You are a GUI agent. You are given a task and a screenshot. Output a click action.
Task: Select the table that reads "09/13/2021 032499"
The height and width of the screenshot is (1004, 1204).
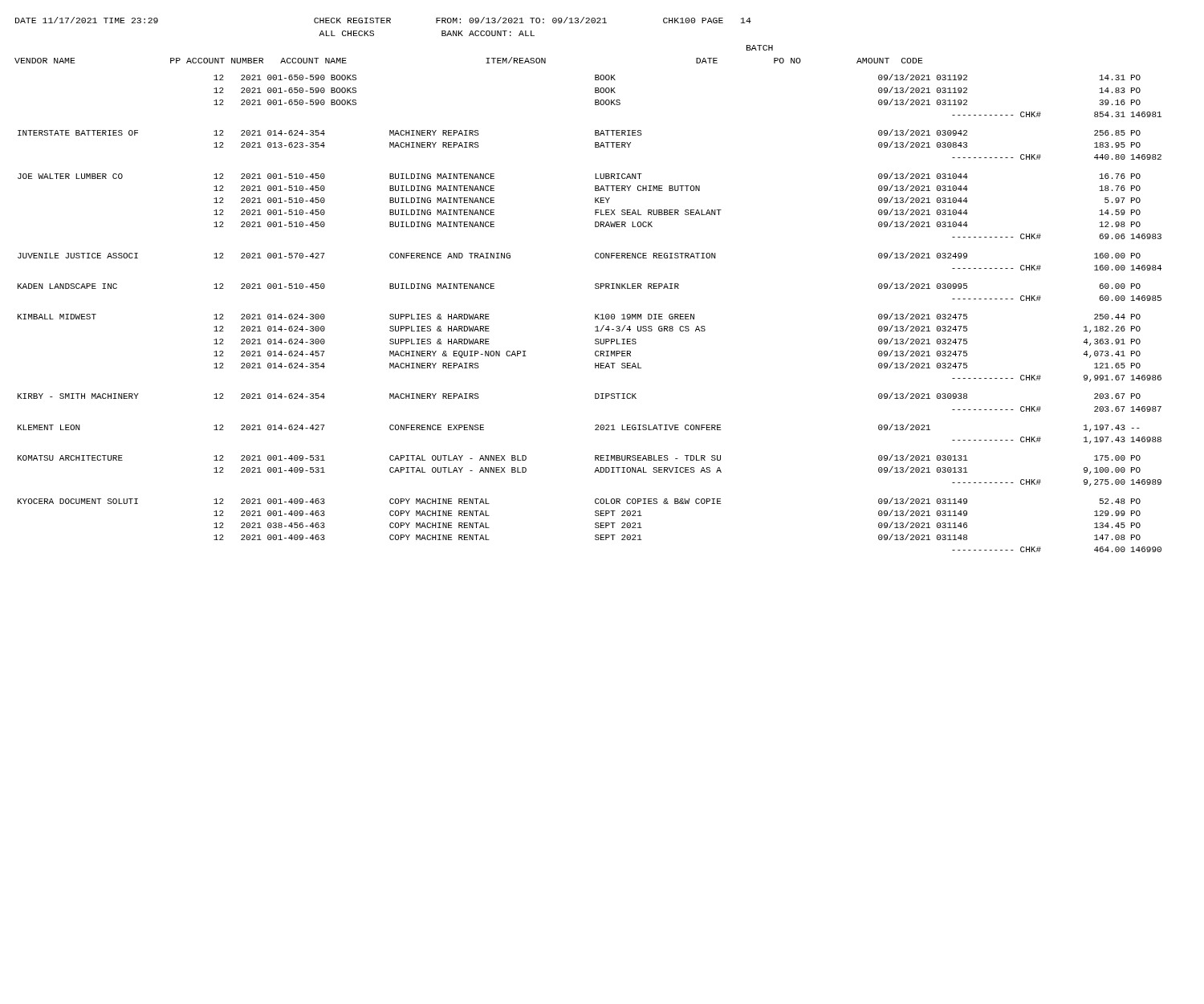(x=602, y=315)
